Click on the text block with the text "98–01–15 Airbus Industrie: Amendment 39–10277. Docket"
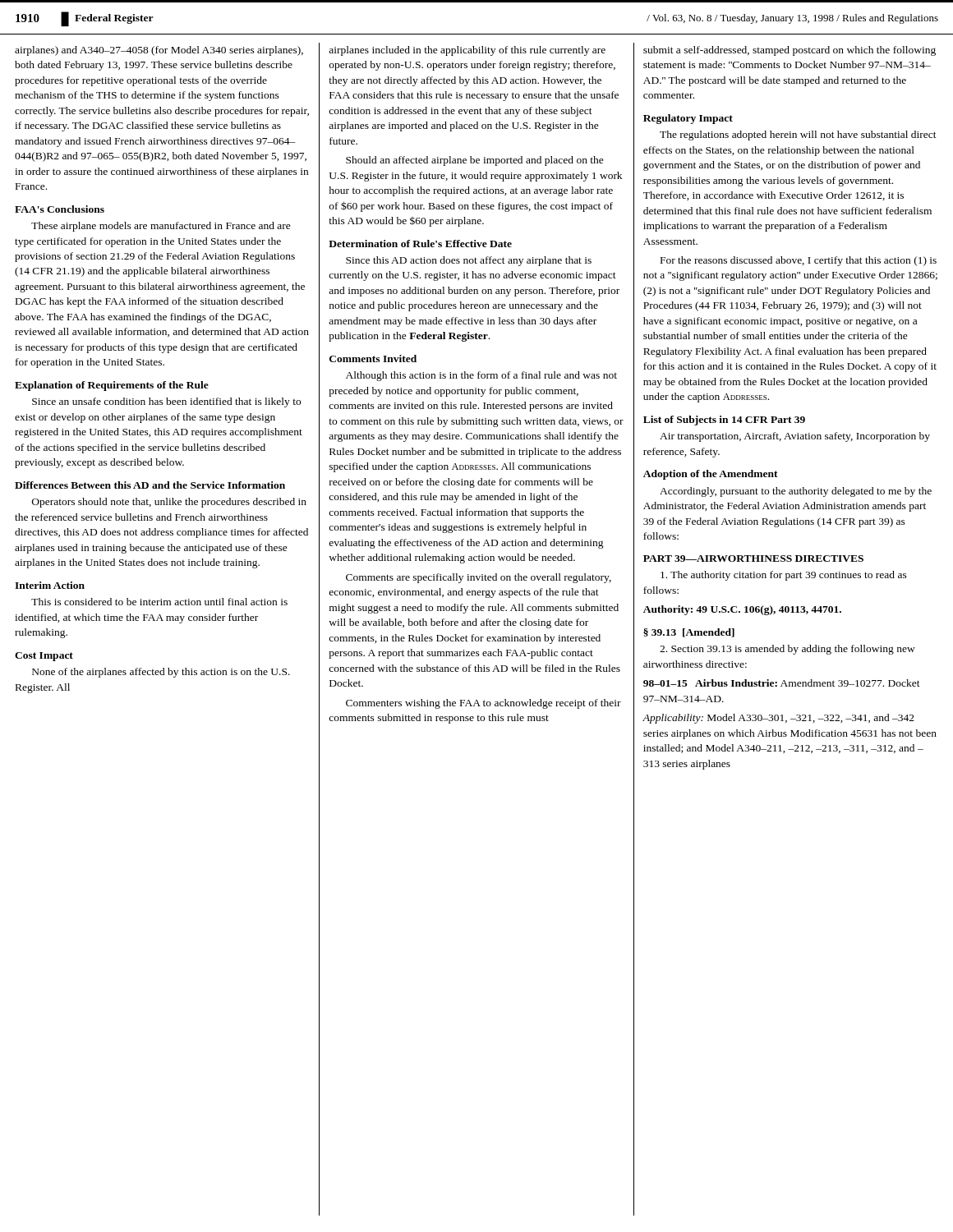Screen dimensions: 1232x953 click(x=791, y=691)
